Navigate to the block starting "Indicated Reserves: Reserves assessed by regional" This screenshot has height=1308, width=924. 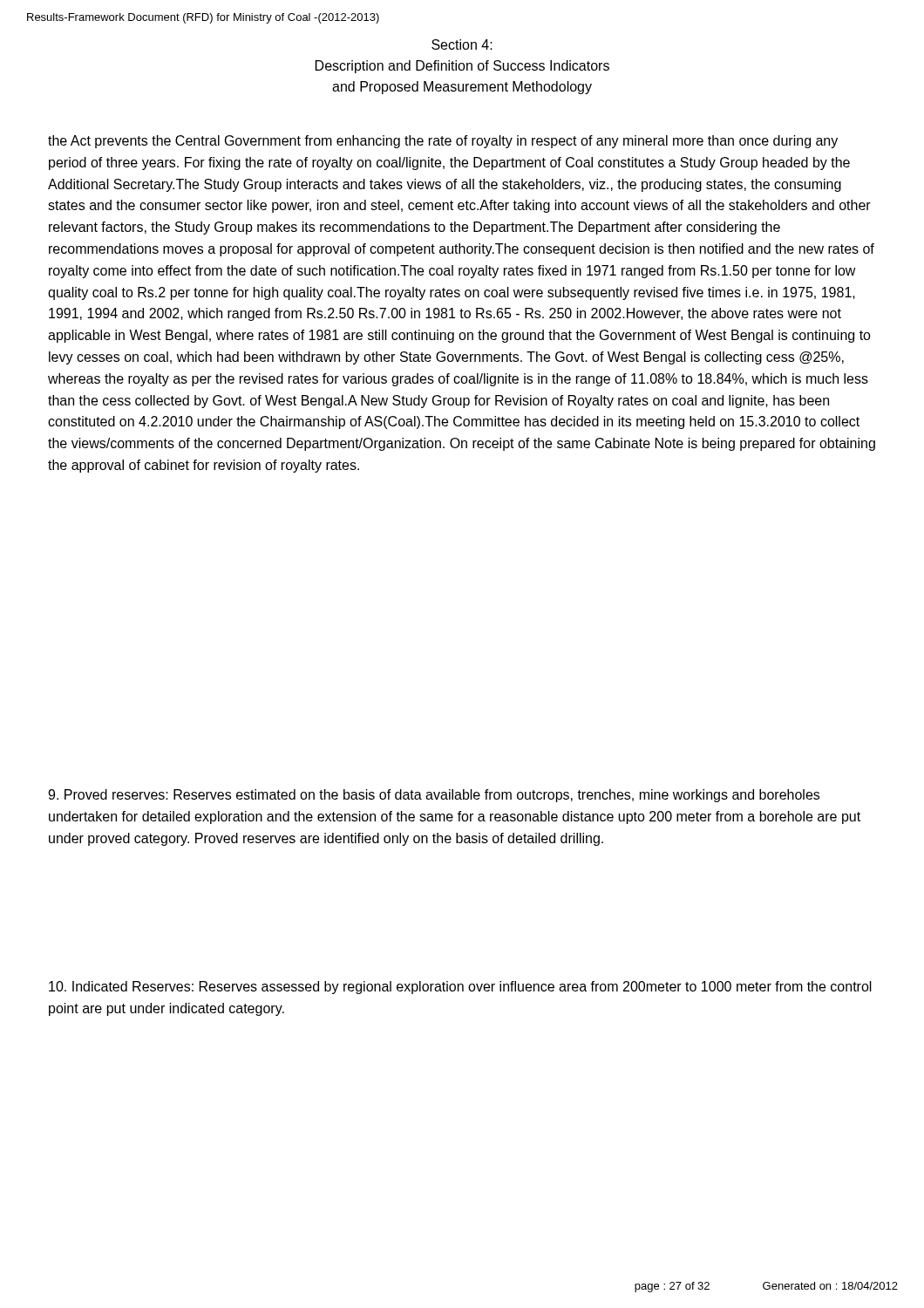[x=460, y=997]
